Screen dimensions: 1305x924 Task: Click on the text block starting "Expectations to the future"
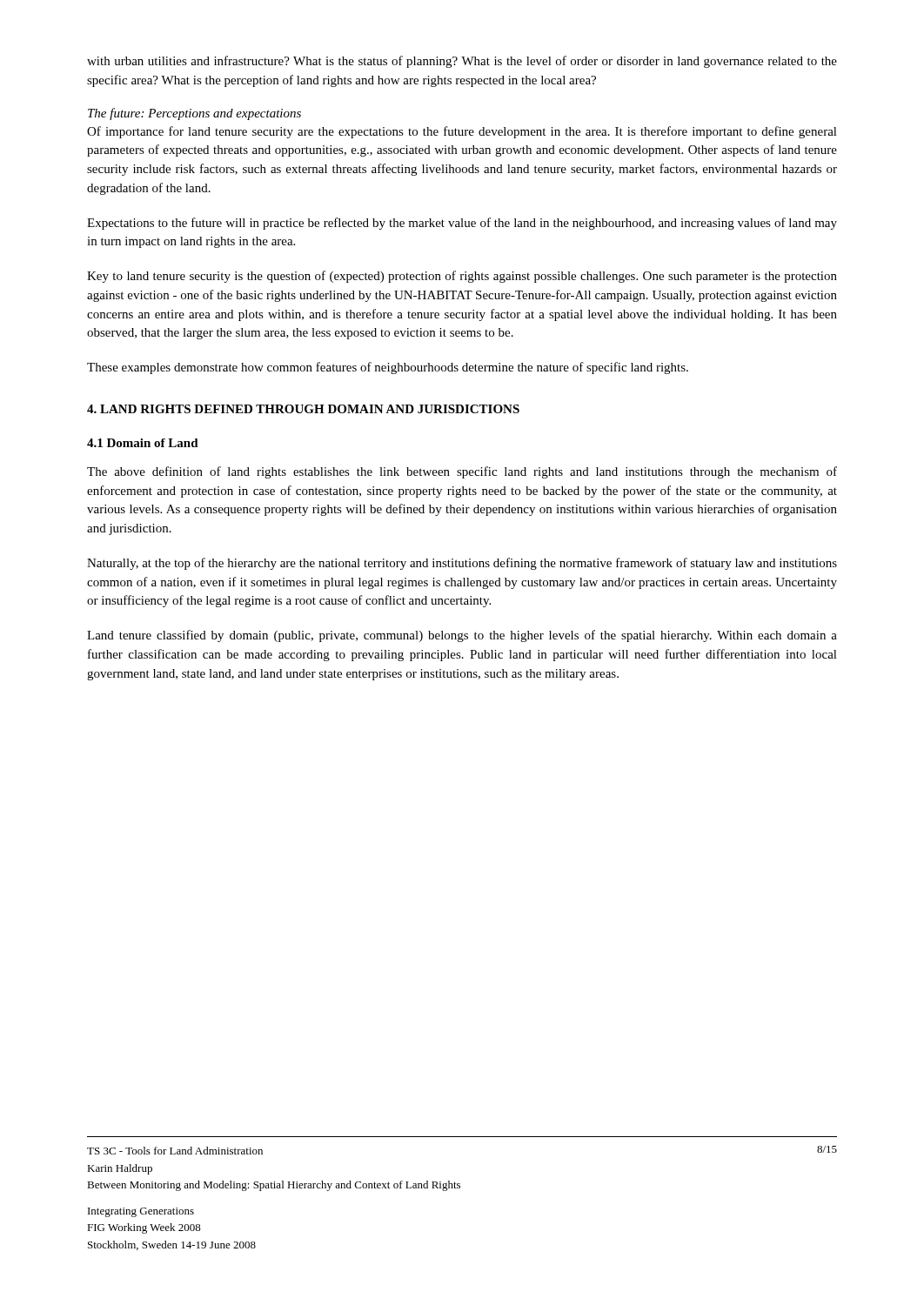(x=462, y=232)
